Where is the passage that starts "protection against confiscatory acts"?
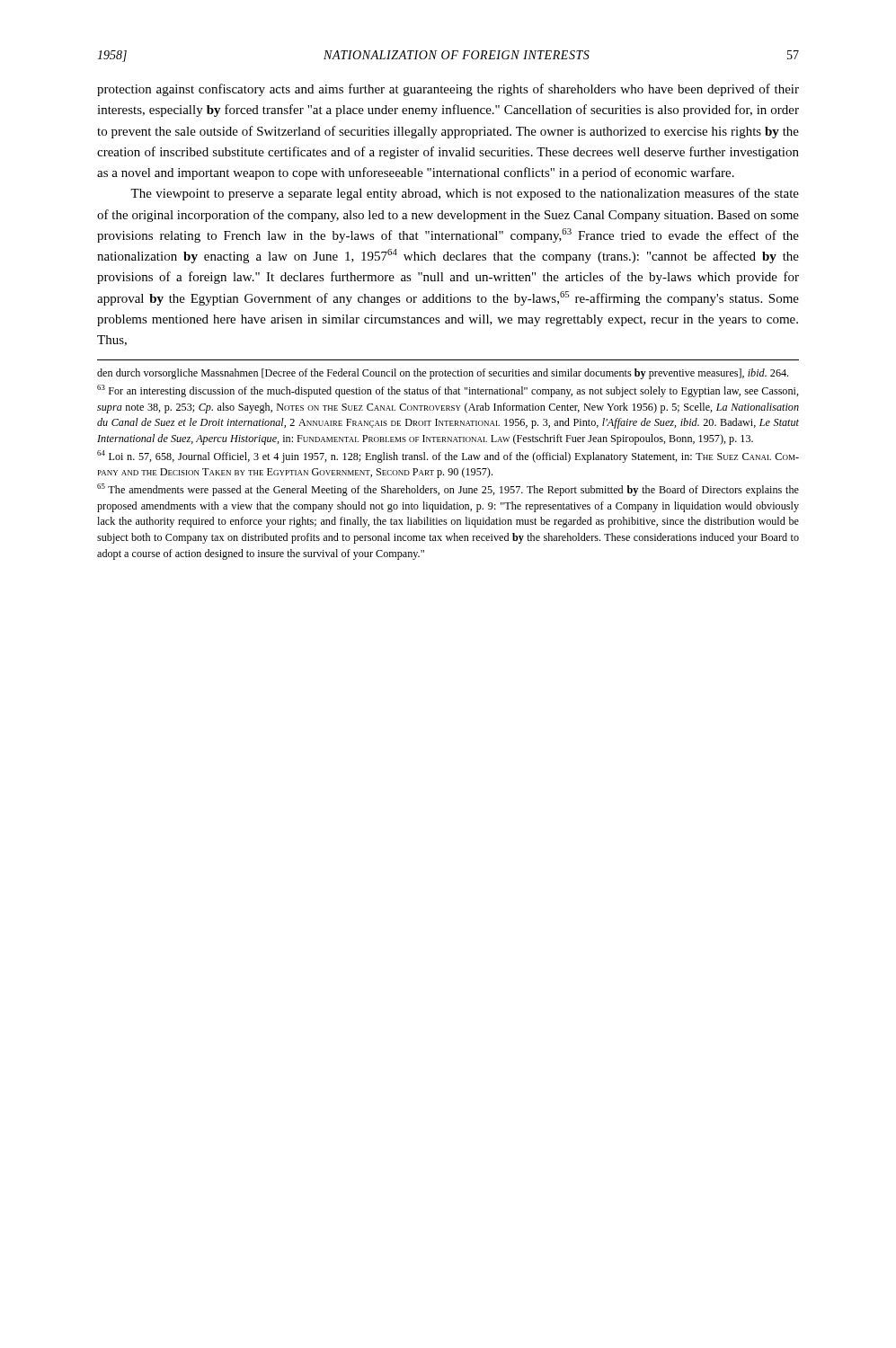The height and width of the screenshot is (1348, 896). 448,215
